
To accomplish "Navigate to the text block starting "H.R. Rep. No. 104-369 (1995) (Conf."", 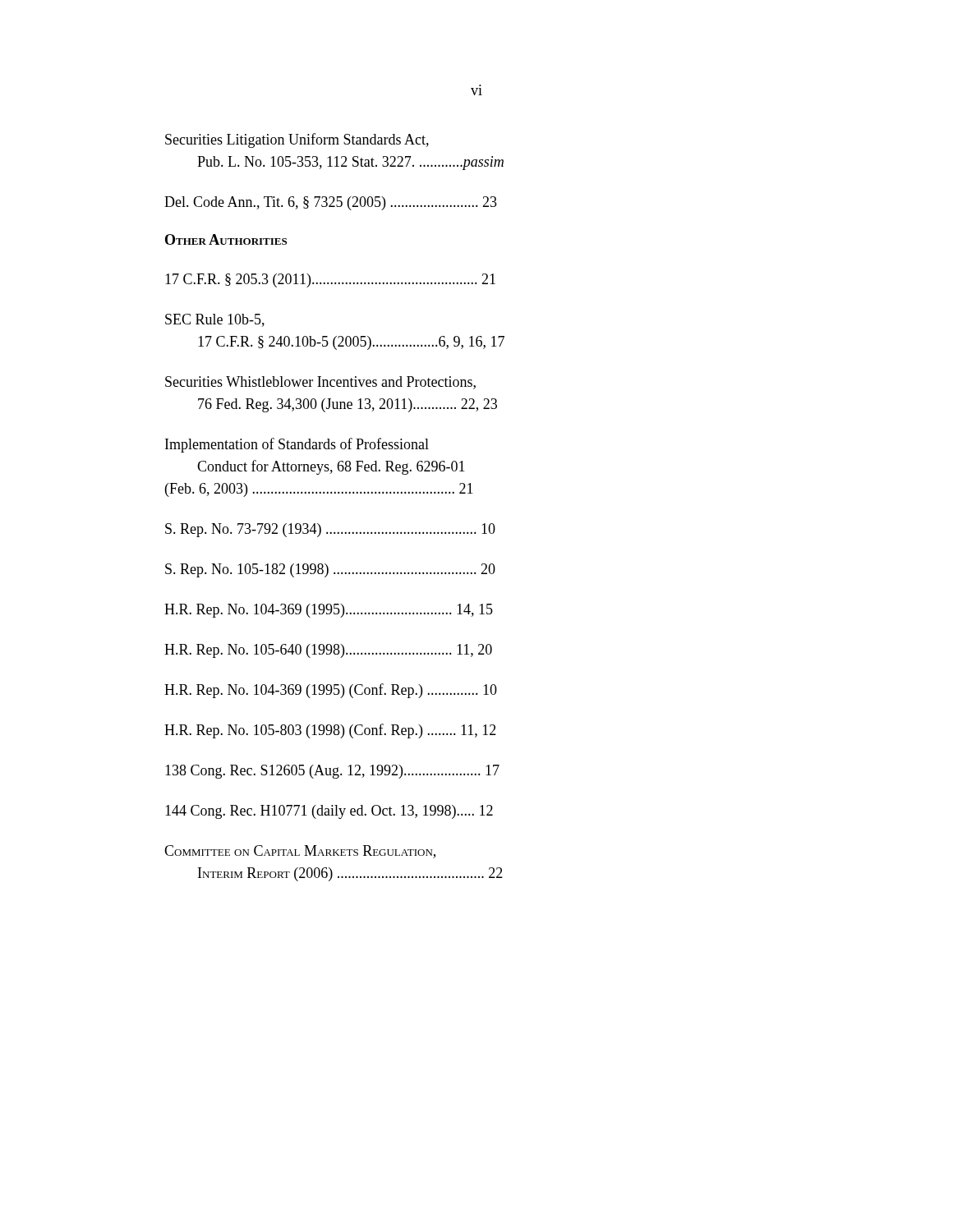I will click(x=331, y=690).
